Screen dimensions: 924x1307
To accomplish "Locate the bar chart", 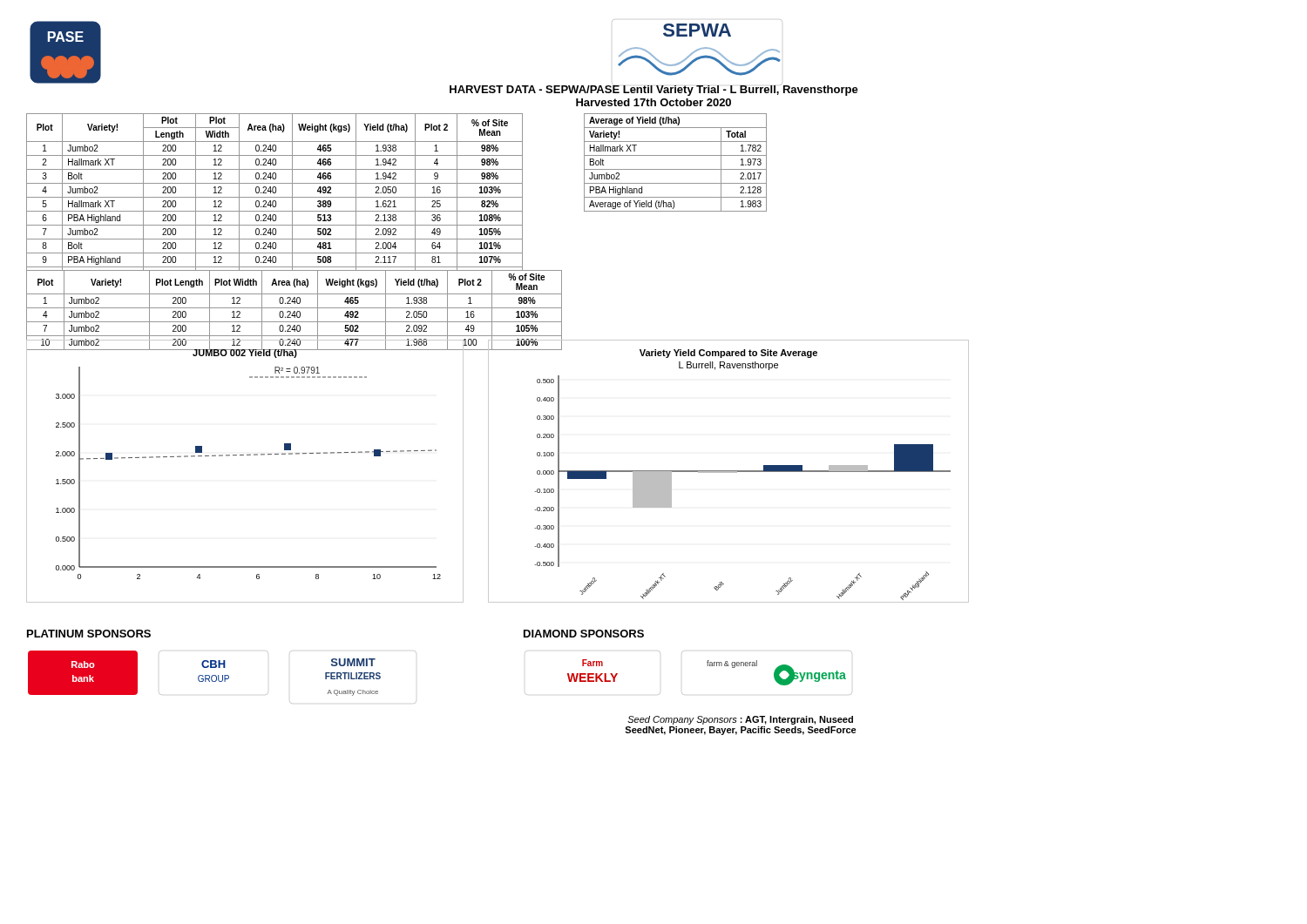I will point(728,471).
